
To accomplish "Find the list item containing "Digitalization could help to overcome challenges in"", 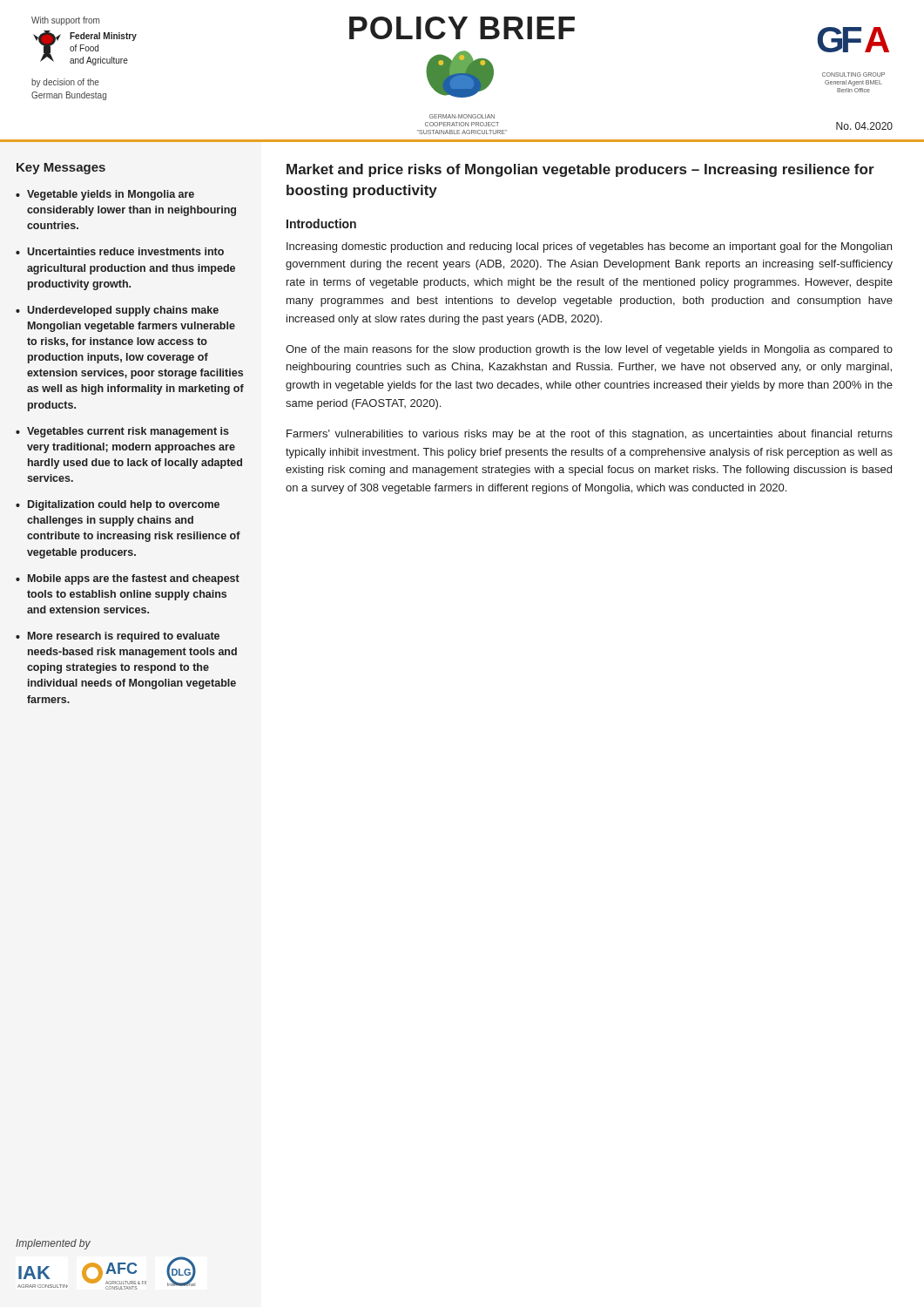I will [136, 528].
